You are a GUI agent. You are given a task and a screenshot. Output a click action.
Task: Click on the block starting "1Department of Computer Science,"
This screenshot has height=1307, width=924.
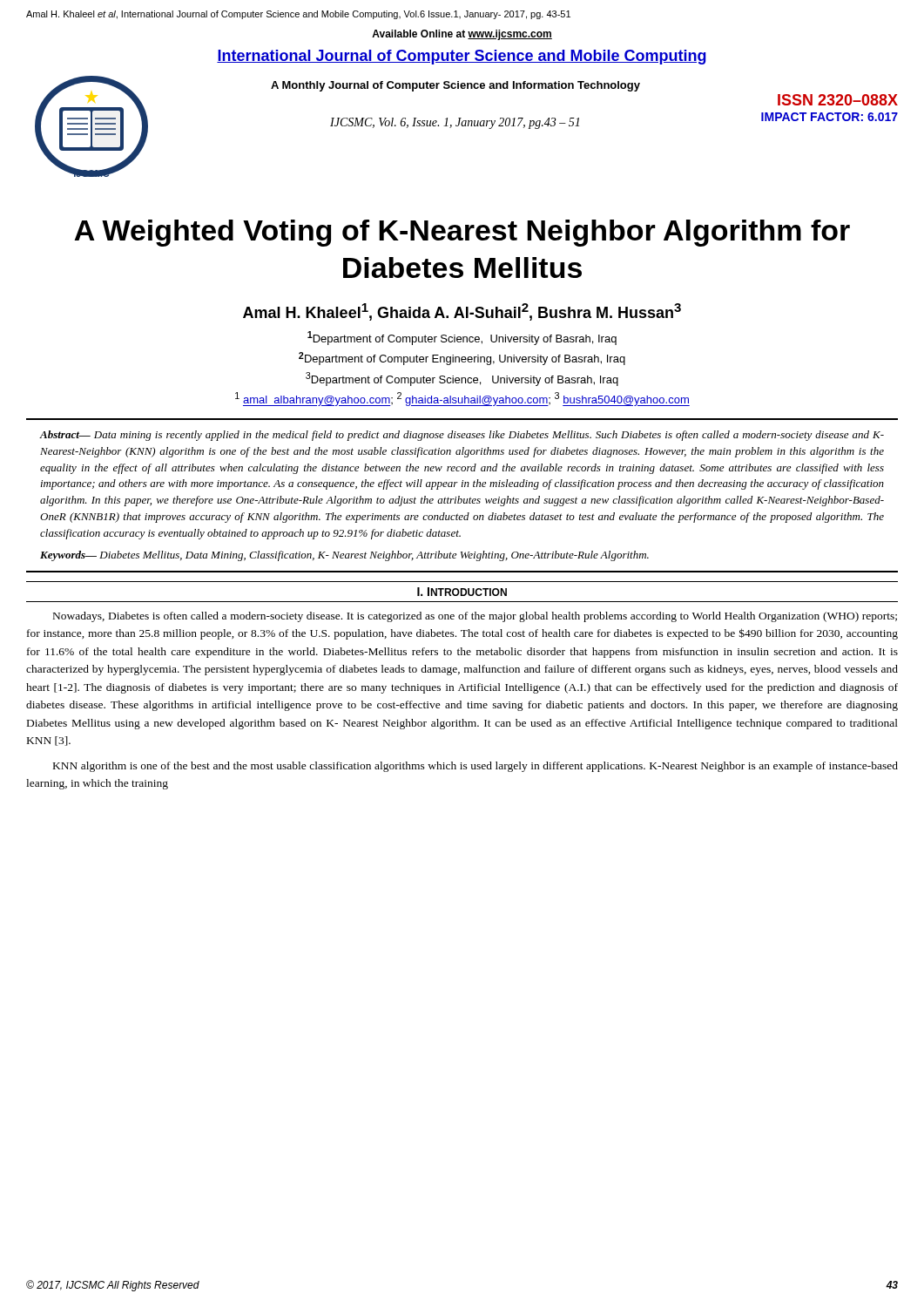[462, 368]
